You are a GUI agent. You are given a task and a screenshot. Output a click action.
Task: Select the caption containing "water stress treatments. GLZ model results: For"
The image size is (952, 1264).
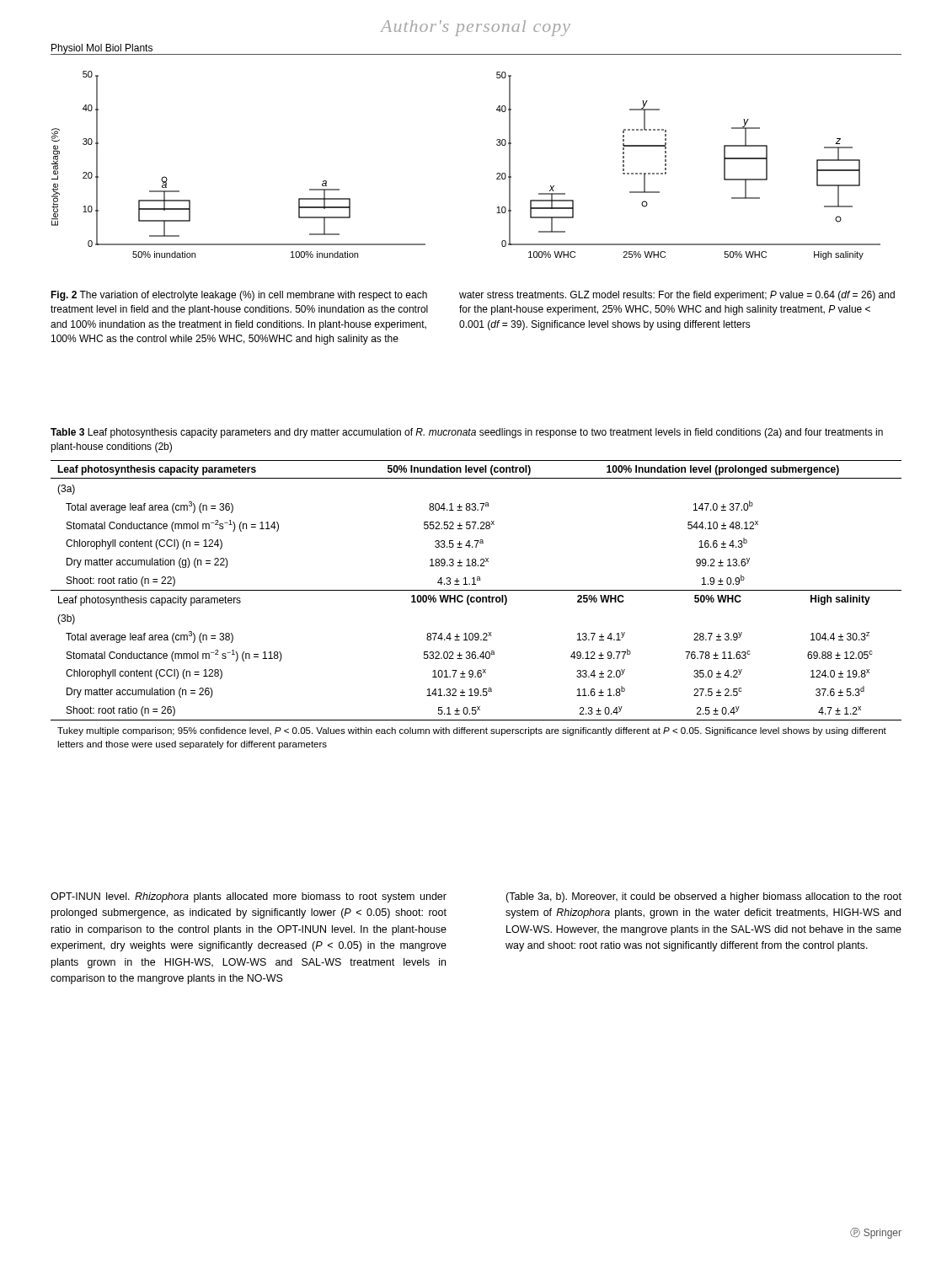[677, 310]
